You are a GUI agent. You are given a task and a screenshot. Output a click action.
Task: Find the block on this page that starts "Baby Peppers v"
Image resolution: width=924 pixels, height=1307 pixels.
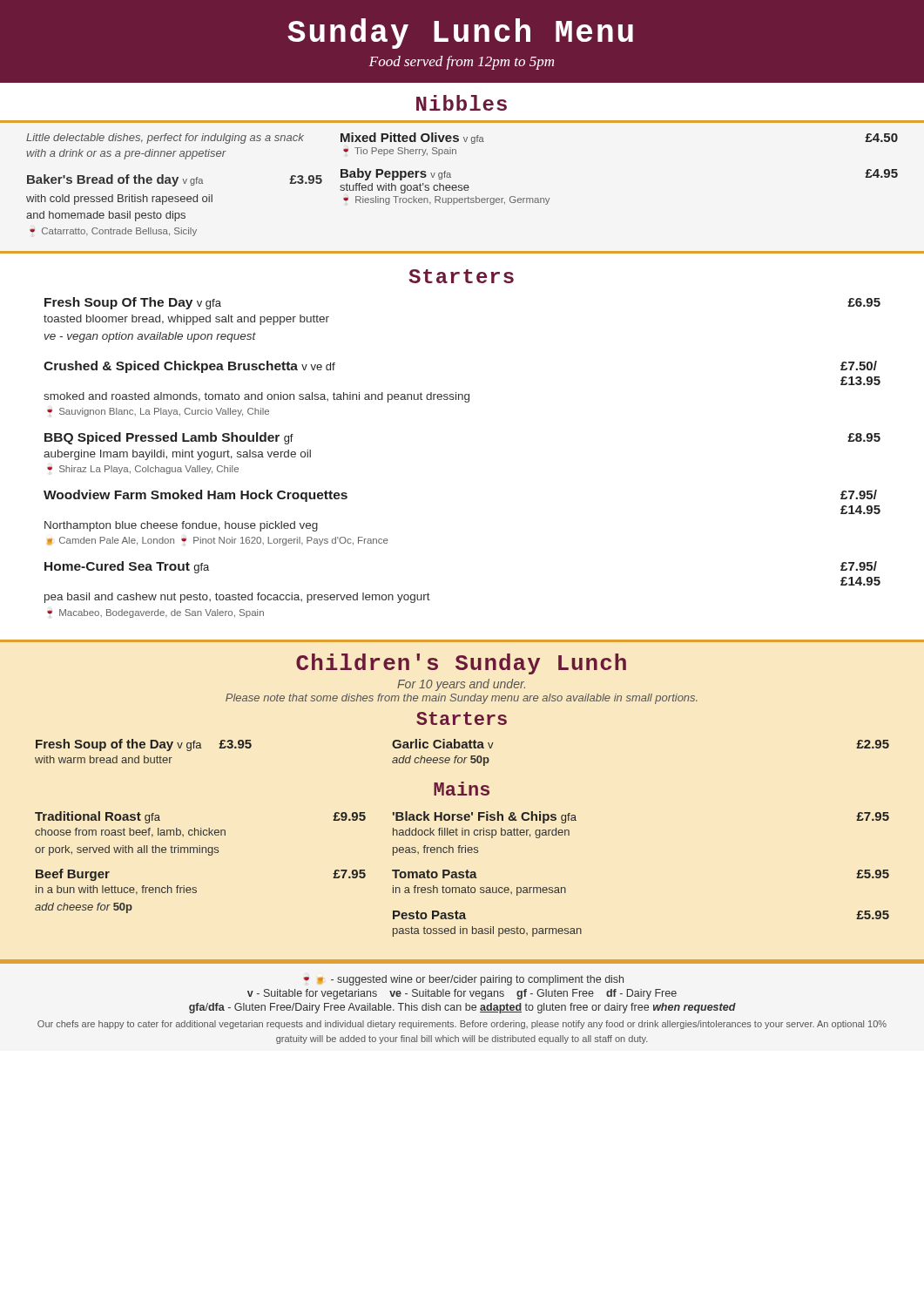pyautogui.click(x=394, y=174)
